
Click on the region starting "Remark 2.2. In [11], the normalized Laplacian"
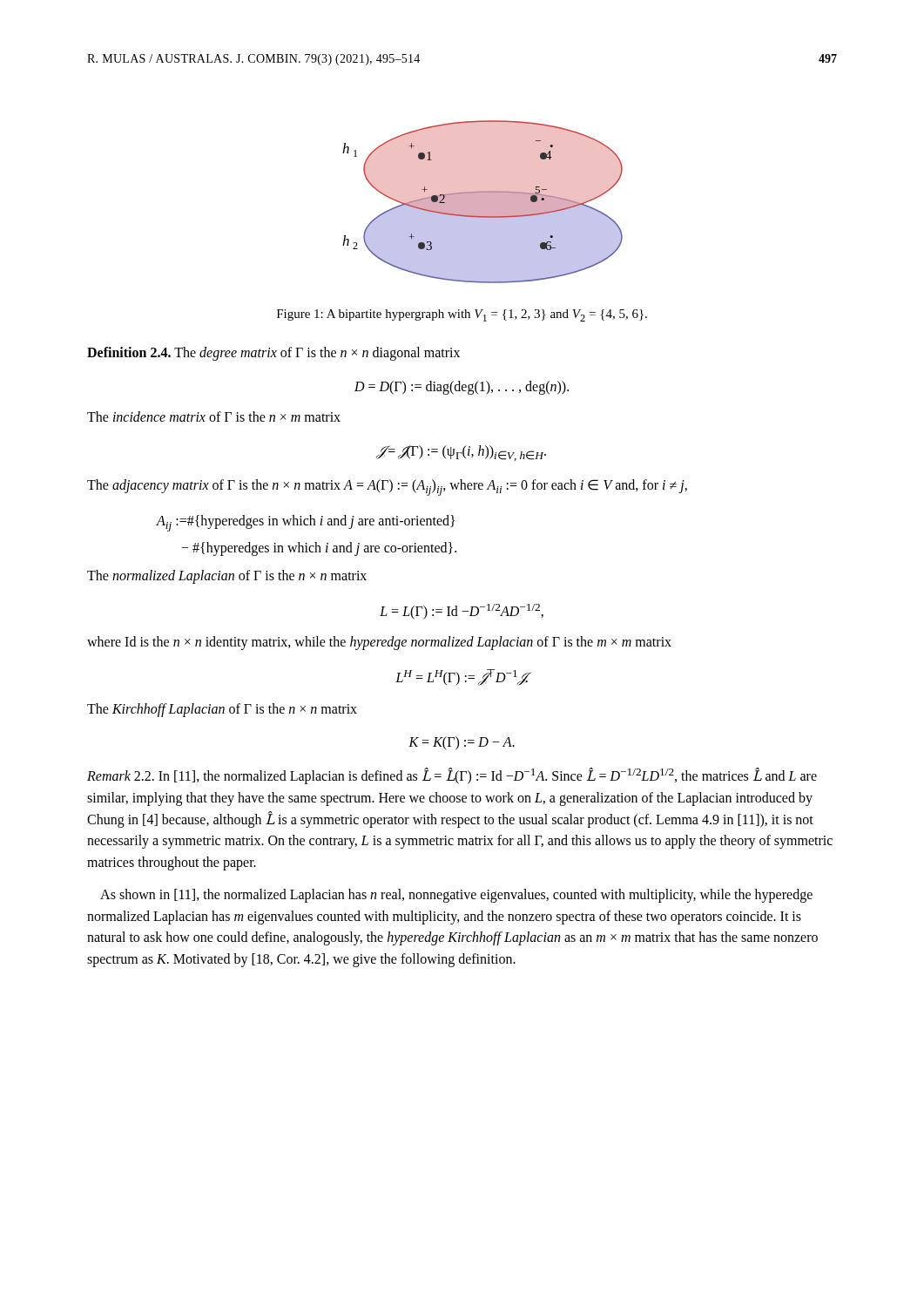coord(460,817)
